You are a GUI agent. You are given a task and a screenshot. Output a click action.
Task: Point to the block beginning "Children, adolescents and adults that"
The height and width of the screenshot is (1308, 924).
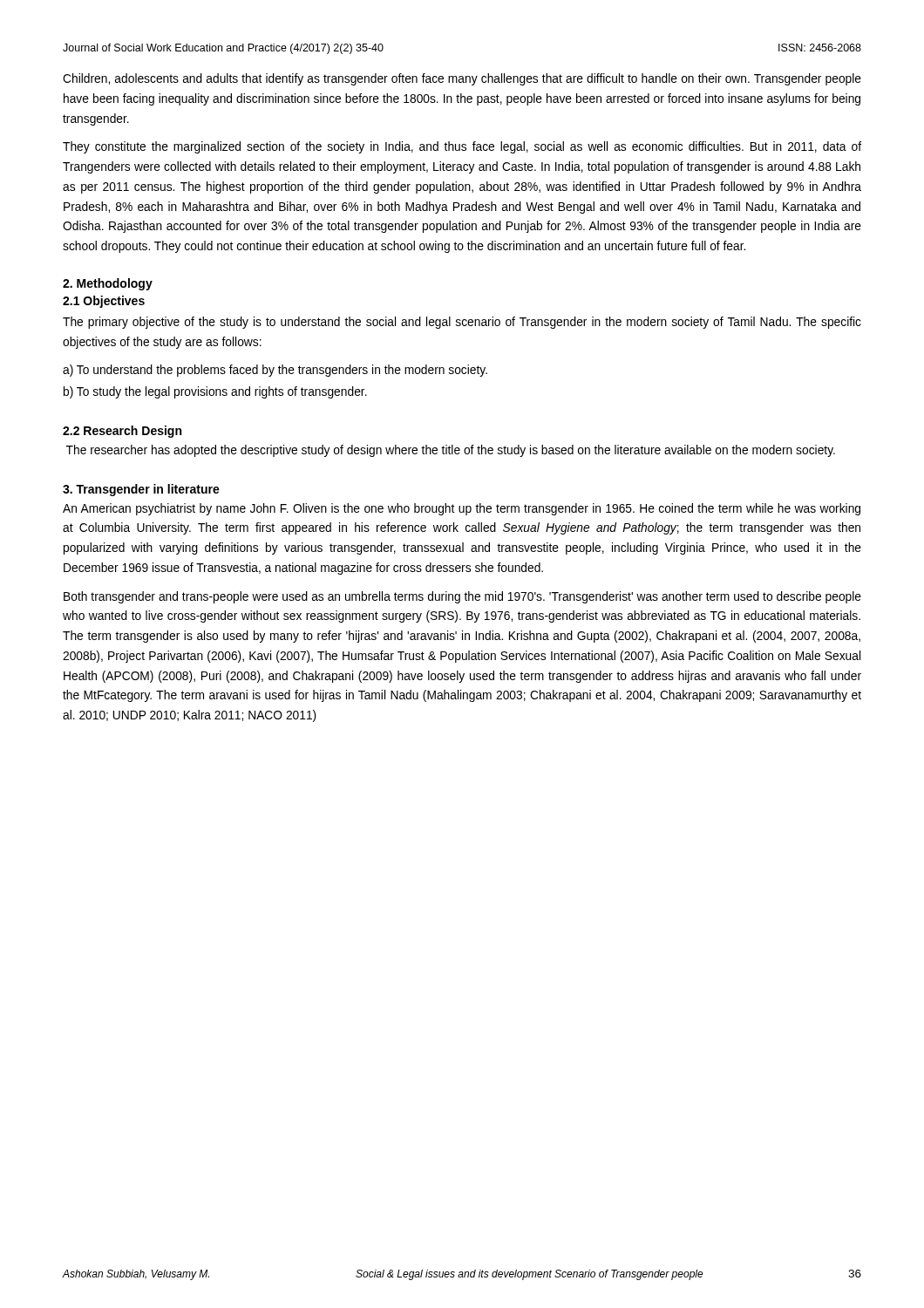[462, 99]
